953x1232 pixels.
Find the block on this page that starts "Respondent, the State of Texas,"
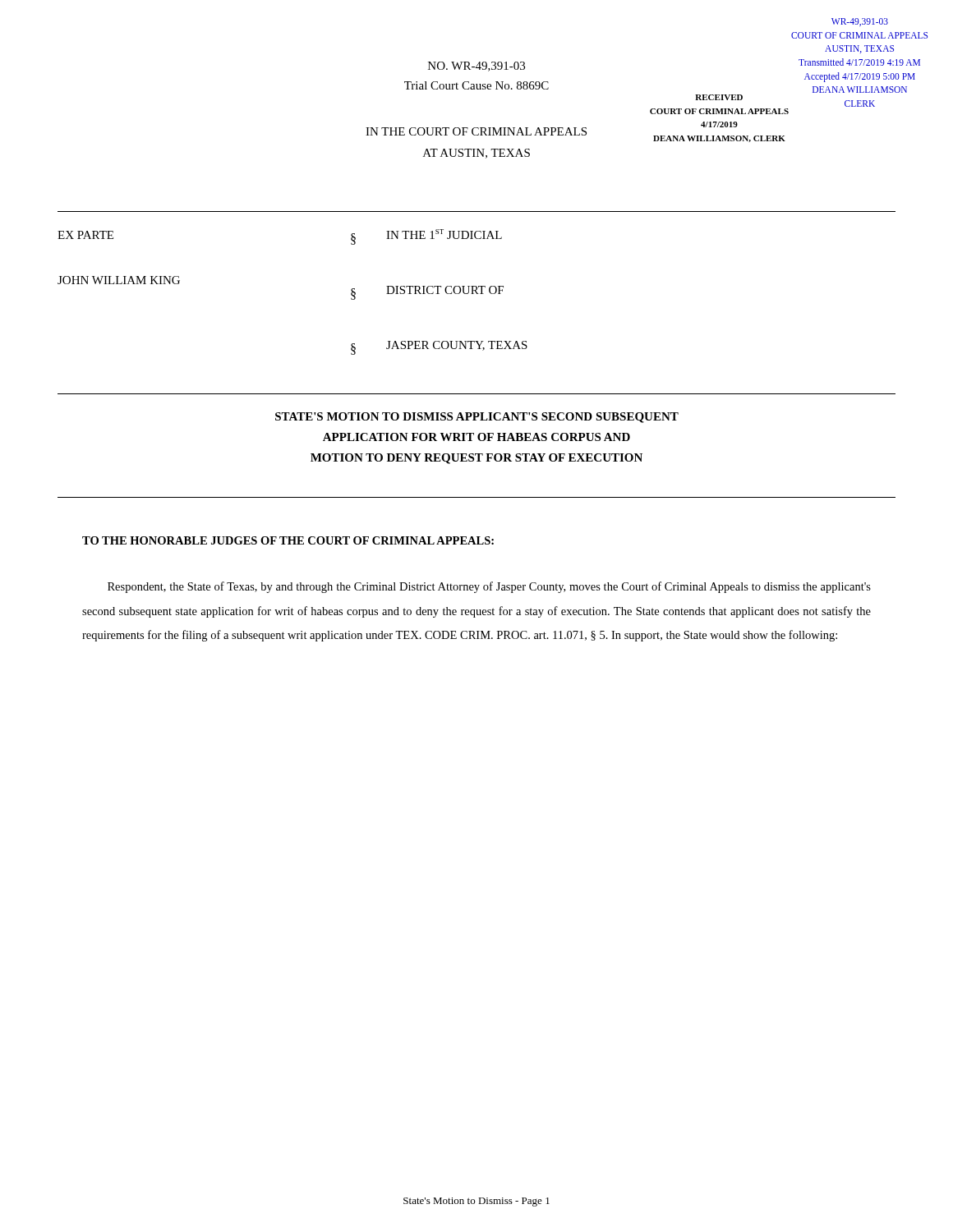[476, 611]
